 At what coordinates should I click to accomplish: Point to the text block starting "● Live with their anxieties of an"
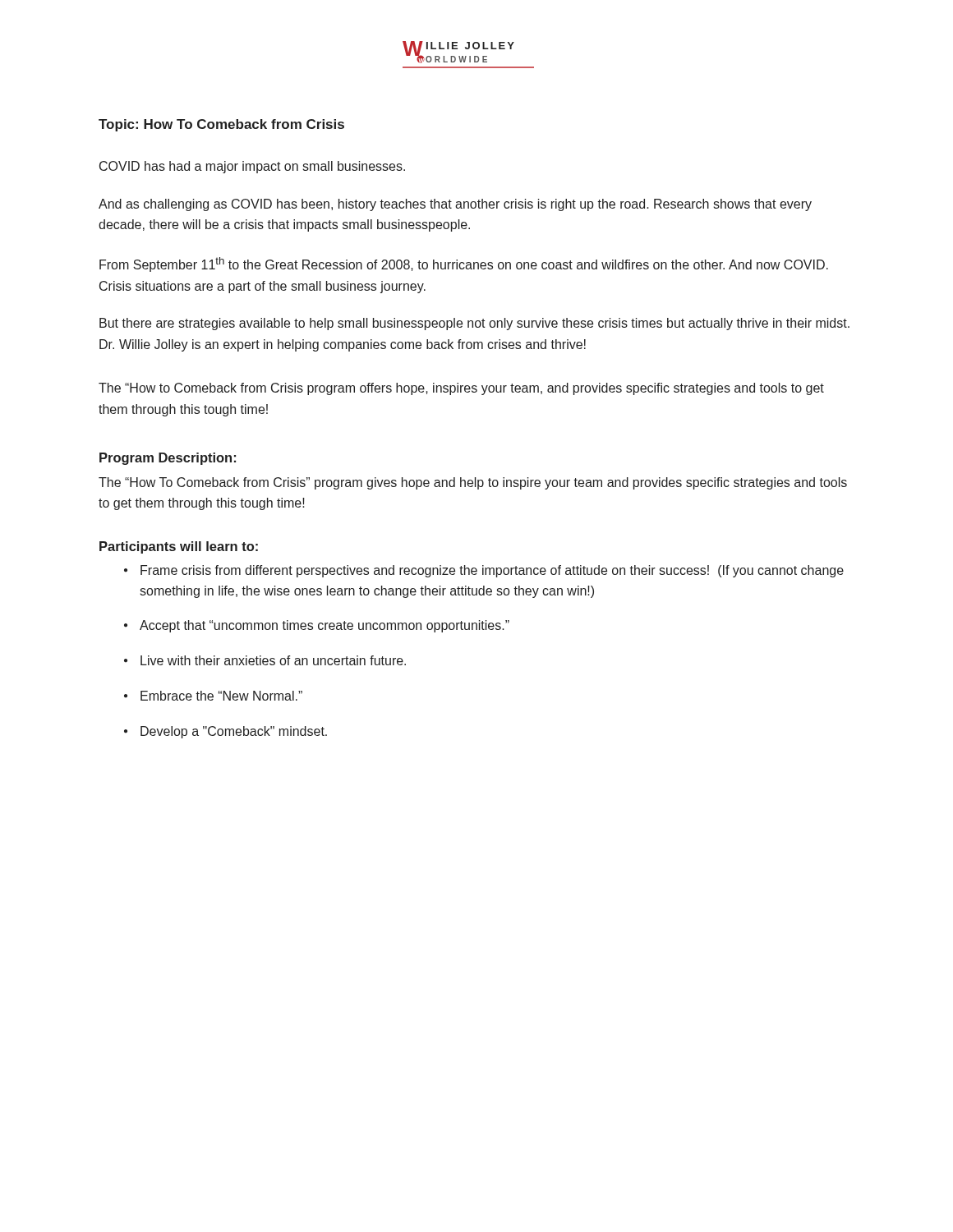265,662
